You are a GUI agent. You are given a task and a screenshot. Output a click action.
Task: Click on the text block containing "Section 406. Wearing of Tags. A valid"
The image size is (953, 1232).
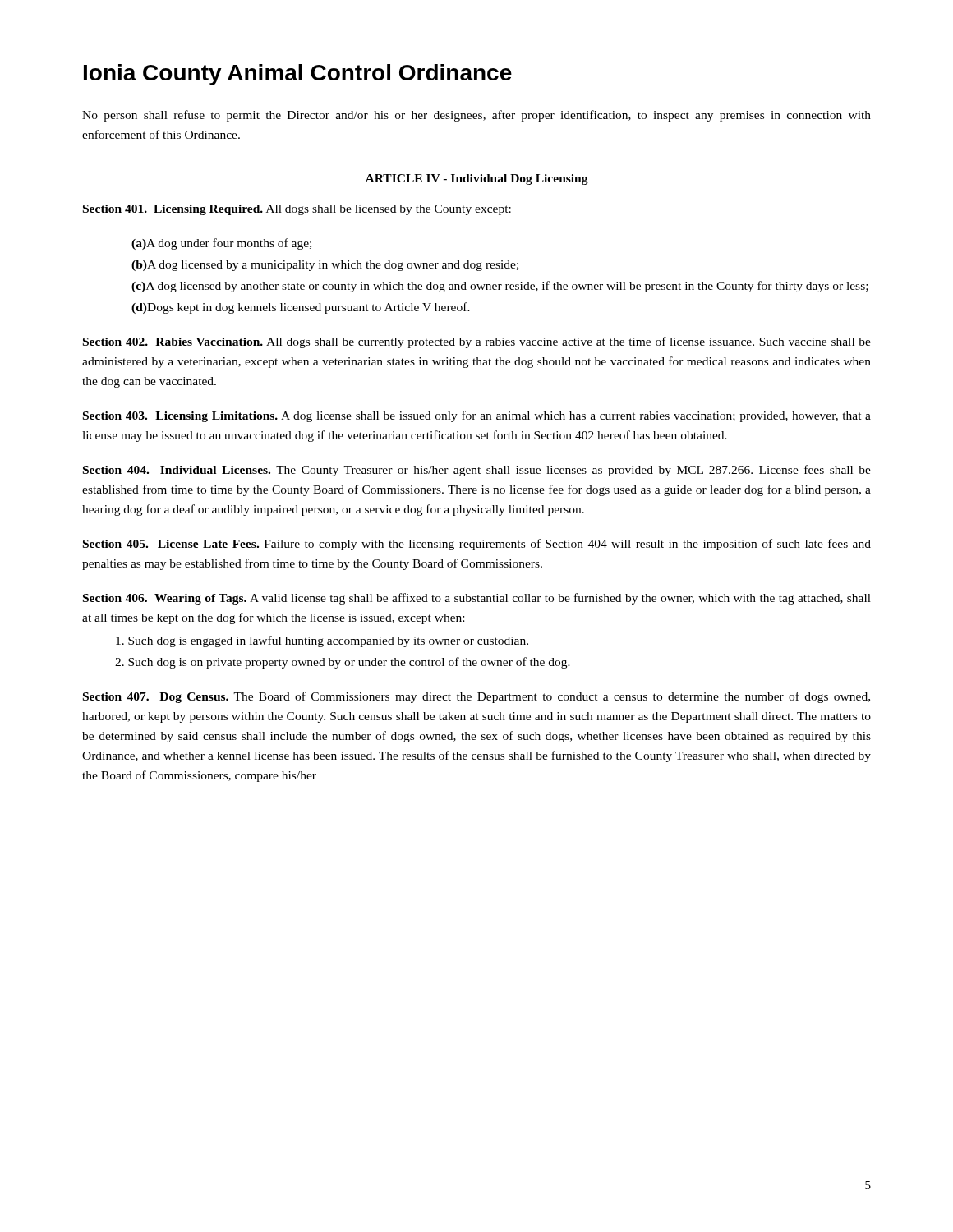(x=476, y=607)
